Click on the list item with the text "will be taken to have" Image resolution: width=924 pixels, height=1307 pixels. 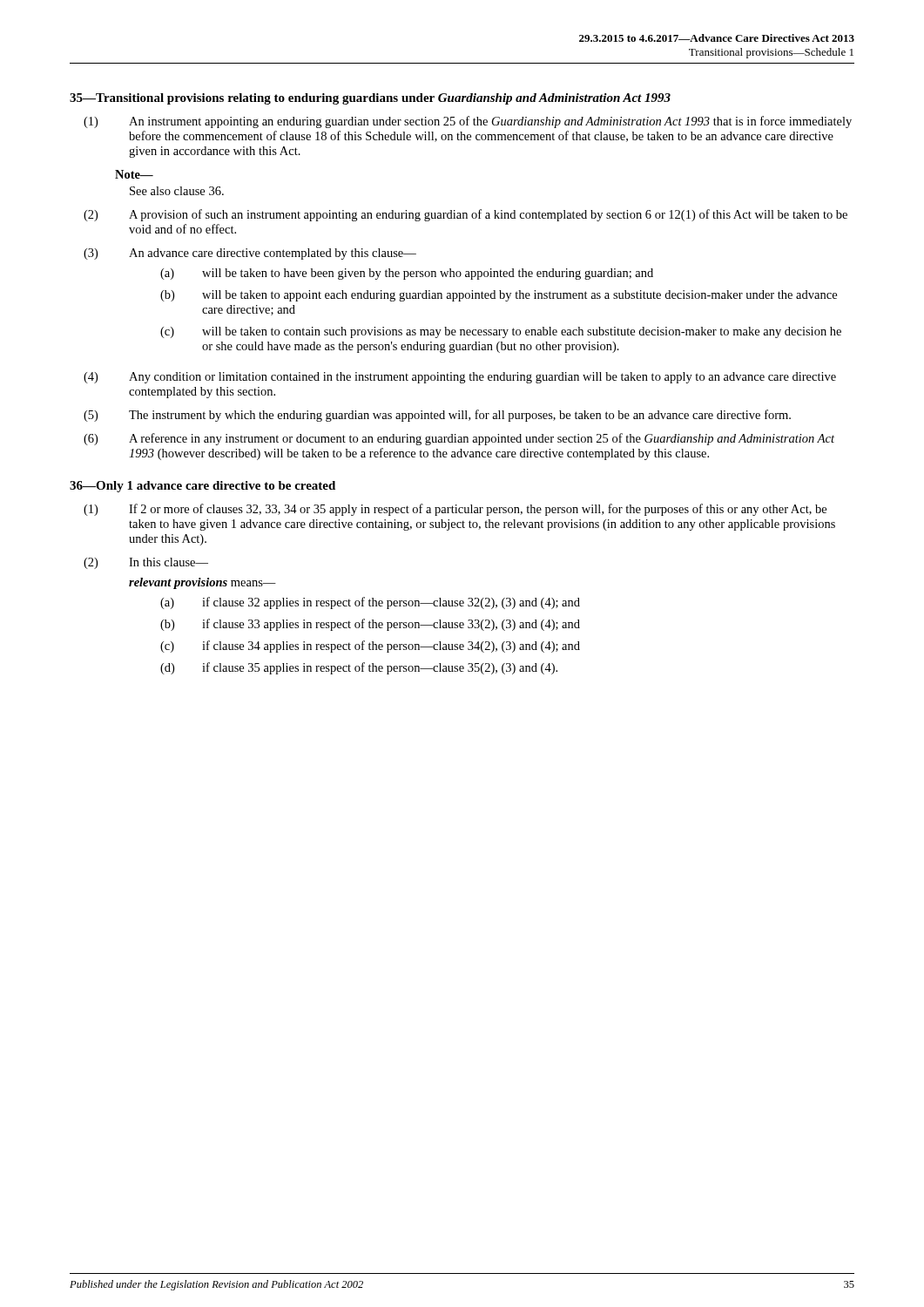tap(428, 273)
